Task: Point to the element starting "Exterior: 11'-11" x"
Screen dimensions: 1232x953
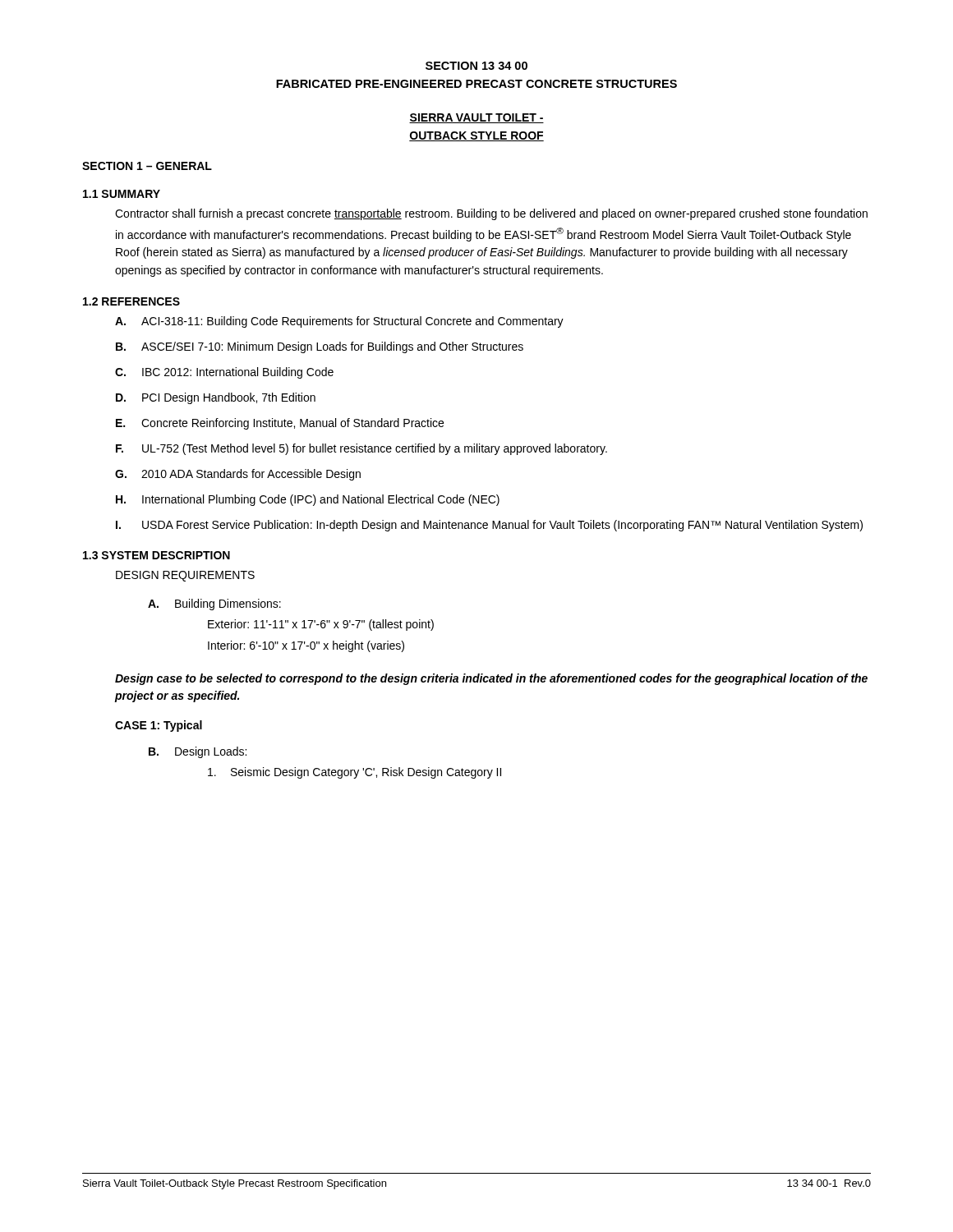Action: point(321,625)
